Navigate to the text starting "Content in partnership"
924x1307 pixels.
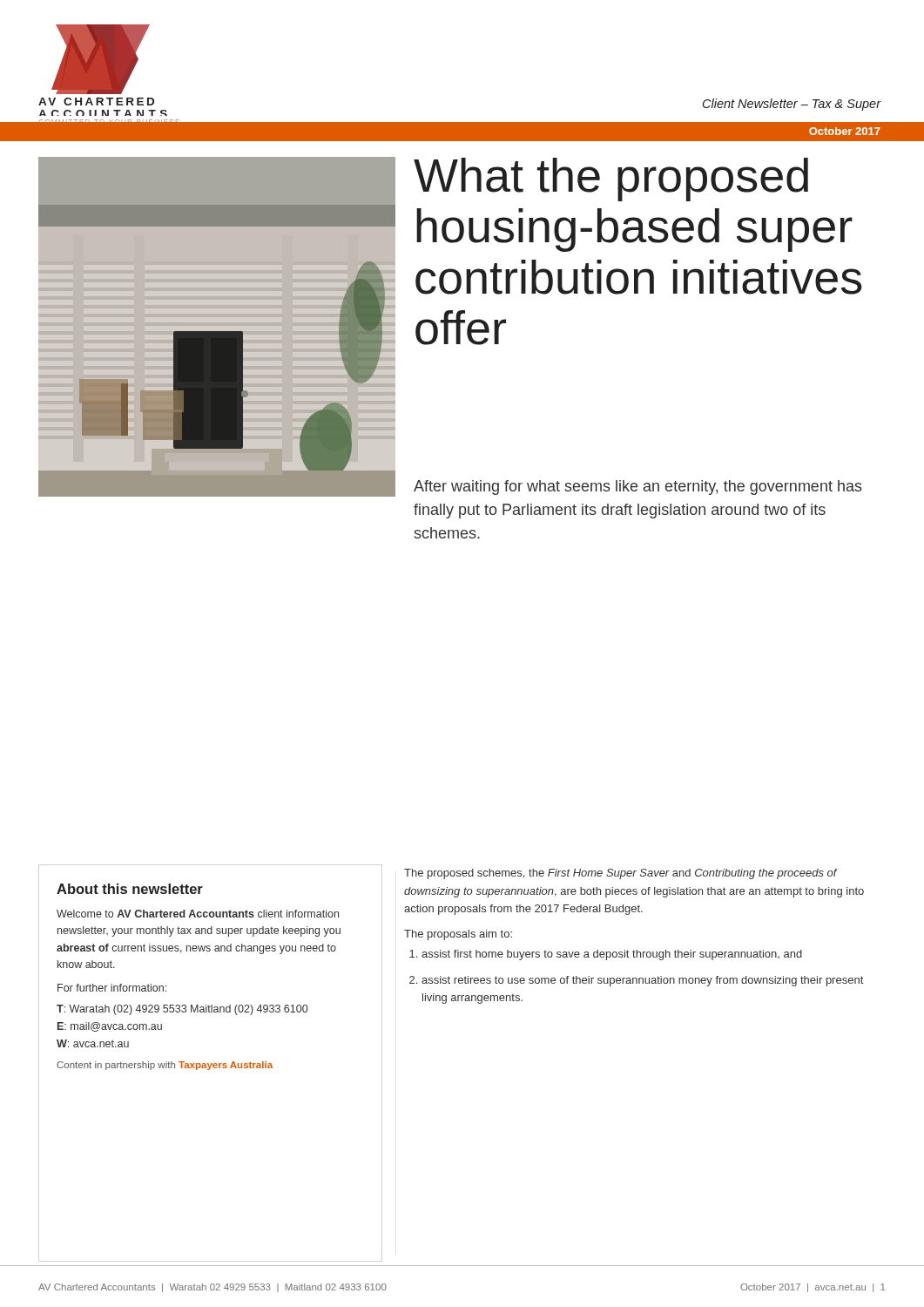210,1064
